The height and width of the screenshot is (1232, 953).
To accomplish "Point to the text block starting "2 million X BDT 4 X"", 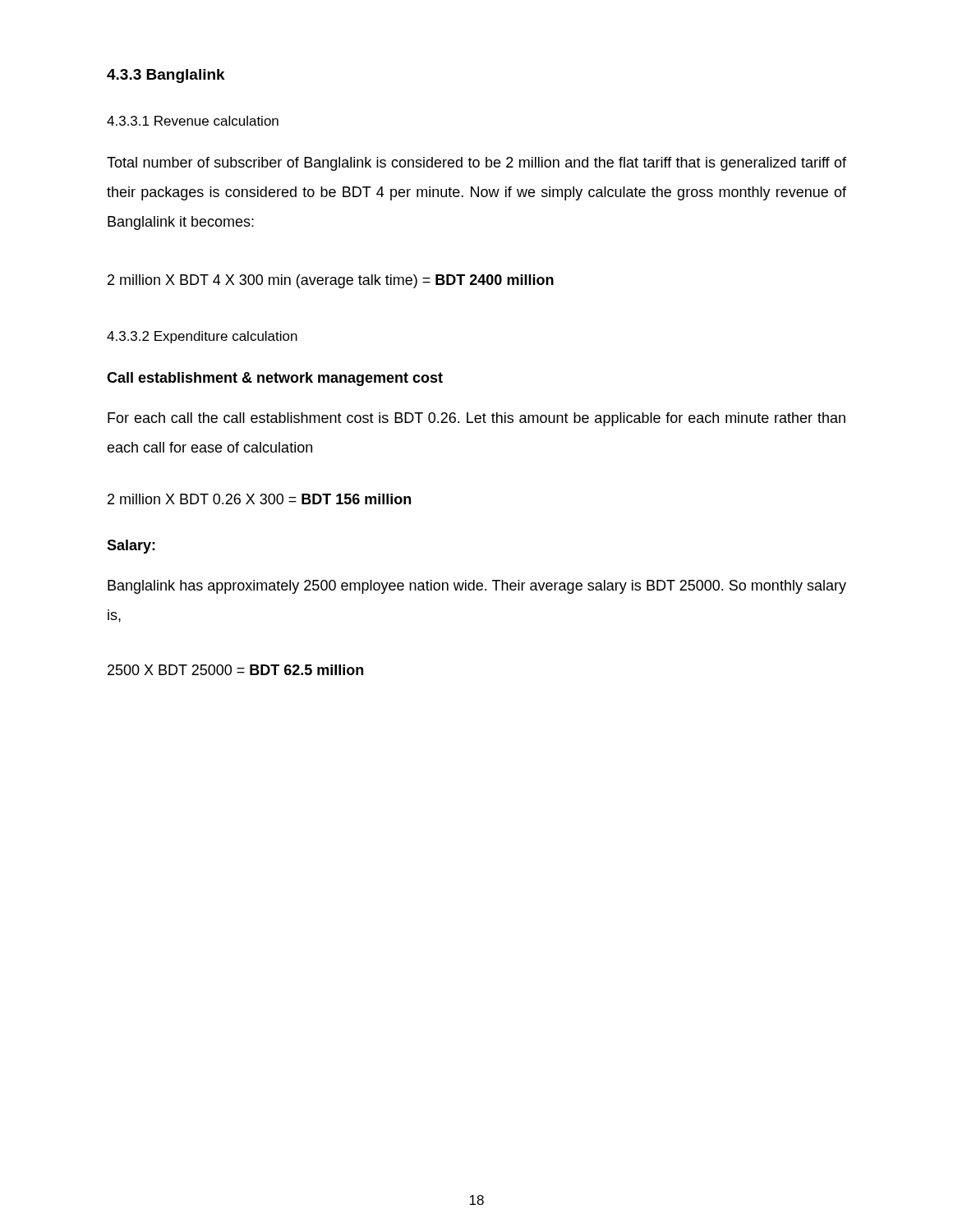I will click(330, 280).
